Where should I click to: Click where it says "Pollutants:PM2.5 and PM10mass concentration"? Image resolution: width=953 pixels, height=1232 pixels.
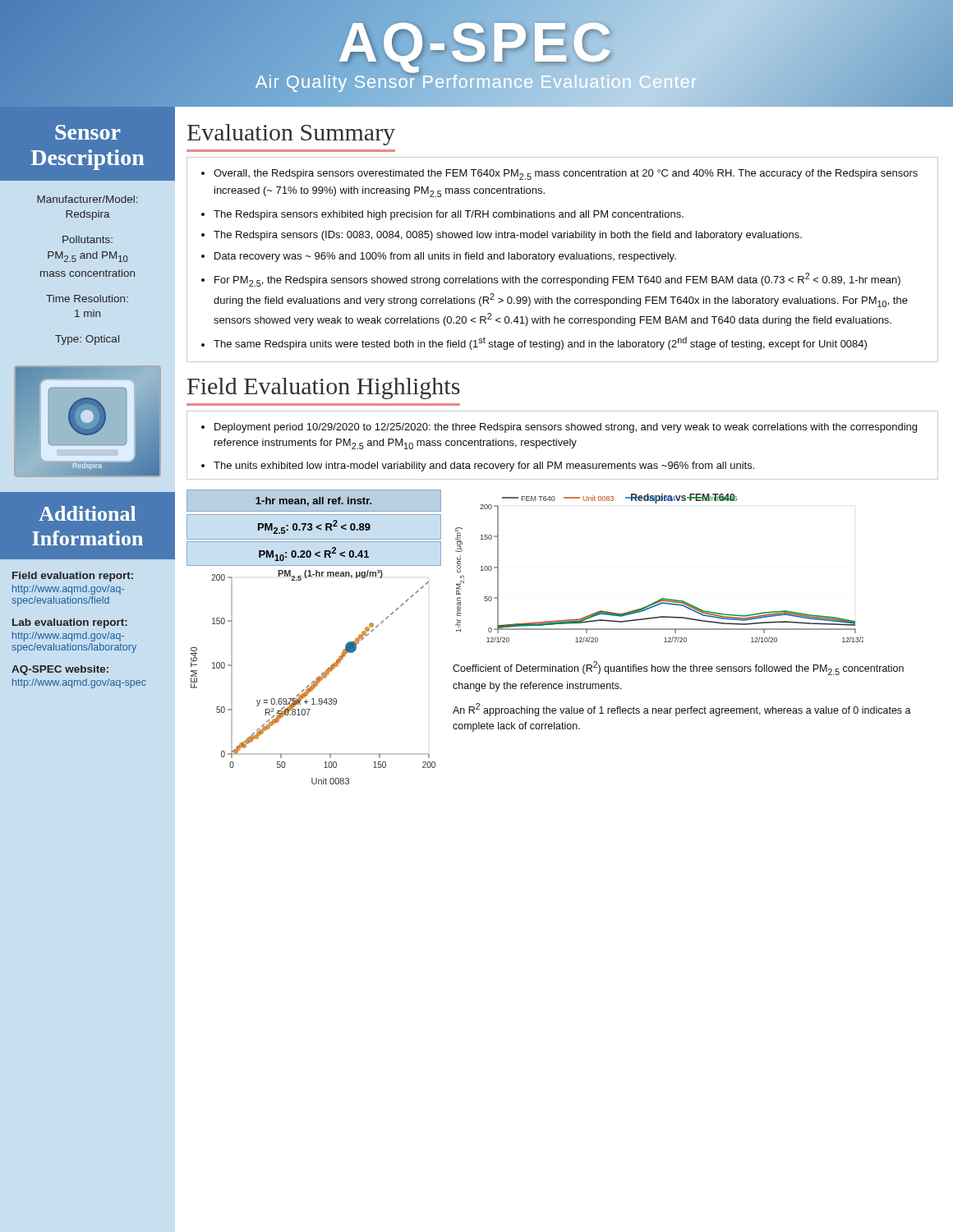(x=88, y=256)
